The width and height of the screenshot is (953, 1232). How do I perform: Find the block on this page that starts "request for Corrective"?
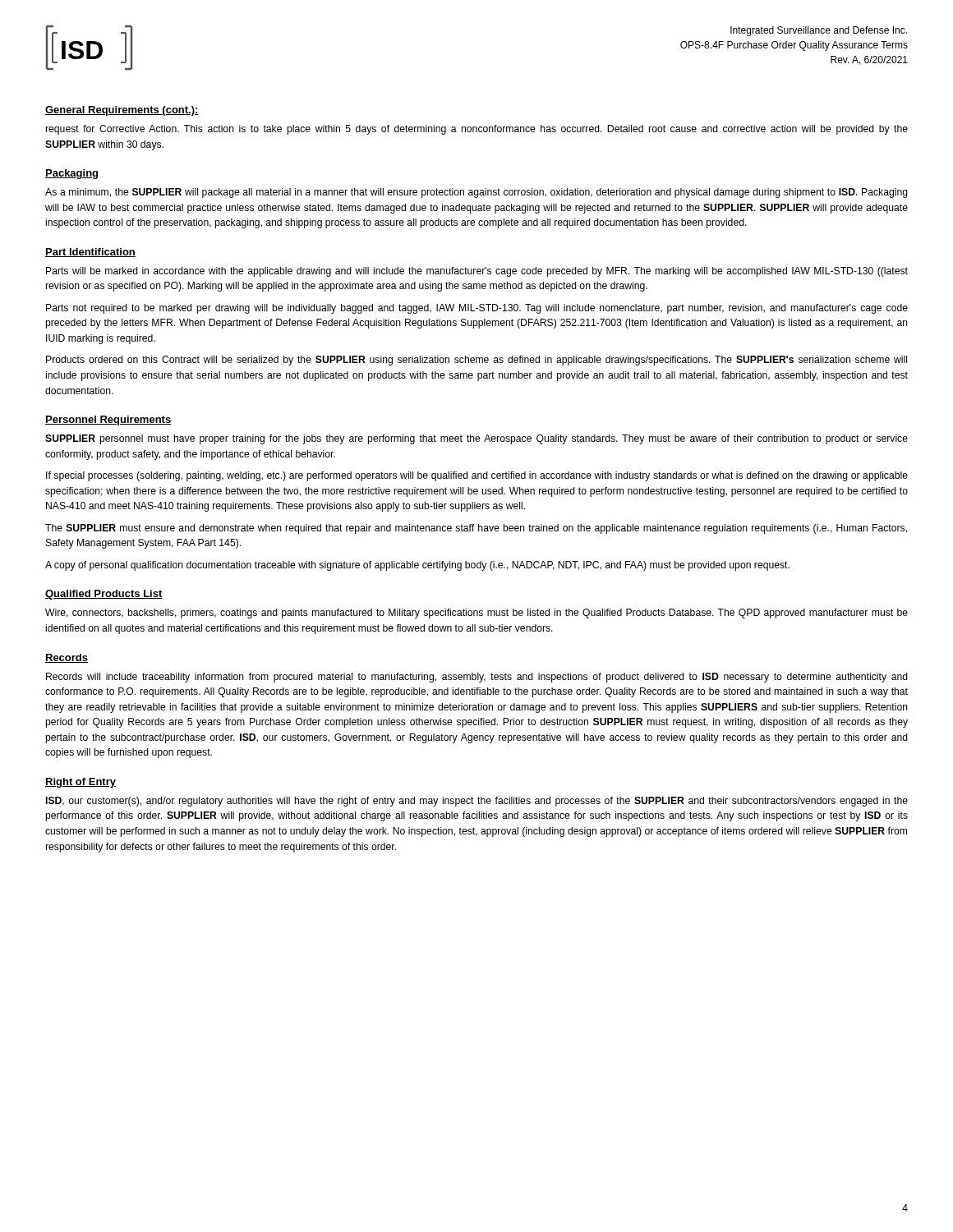coord(476,137)
